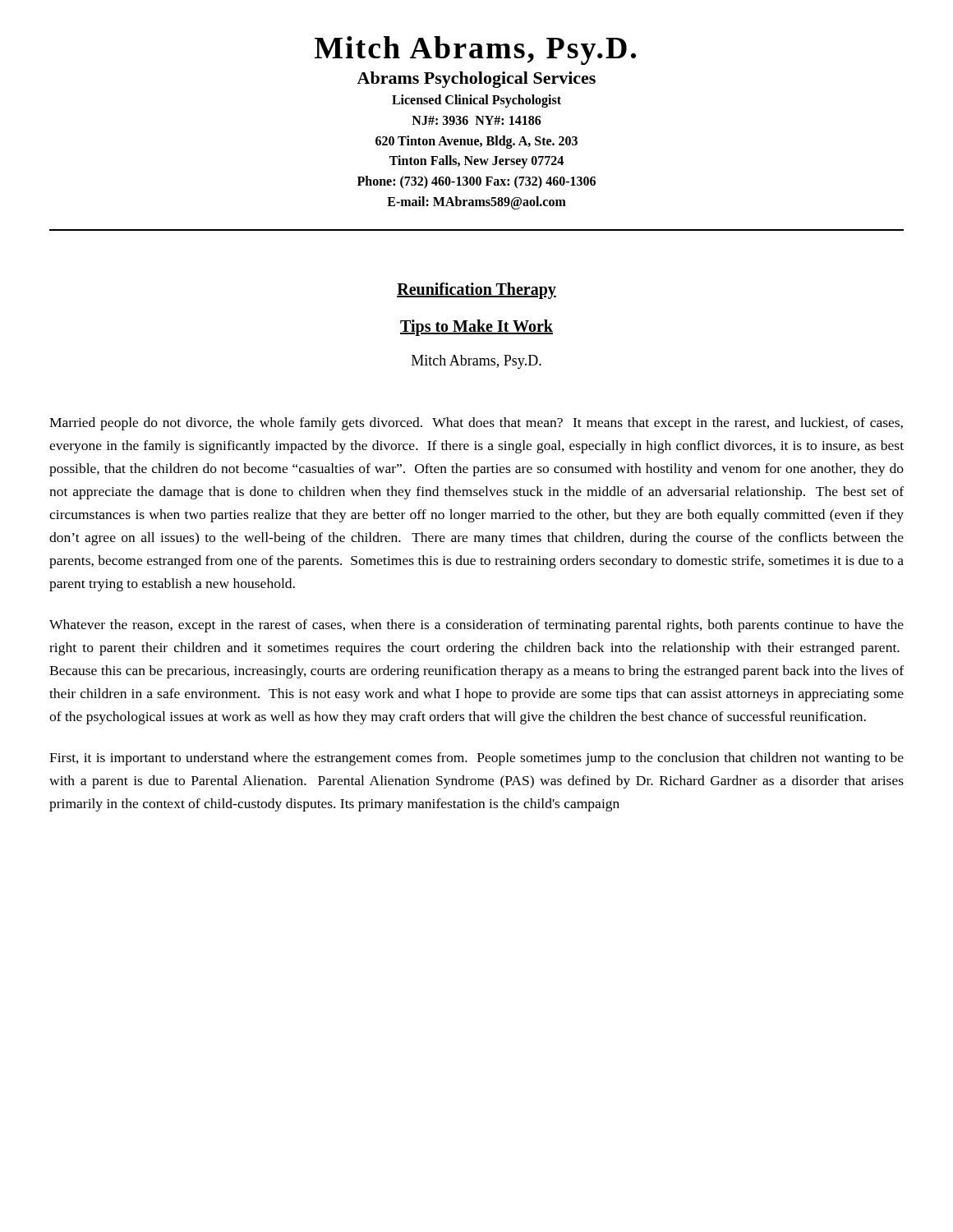
Task: Click on the title that reads "Mitch Abrams, Psy.D. Abrams"
Action: pyautogui.click(x=476, y=121)
